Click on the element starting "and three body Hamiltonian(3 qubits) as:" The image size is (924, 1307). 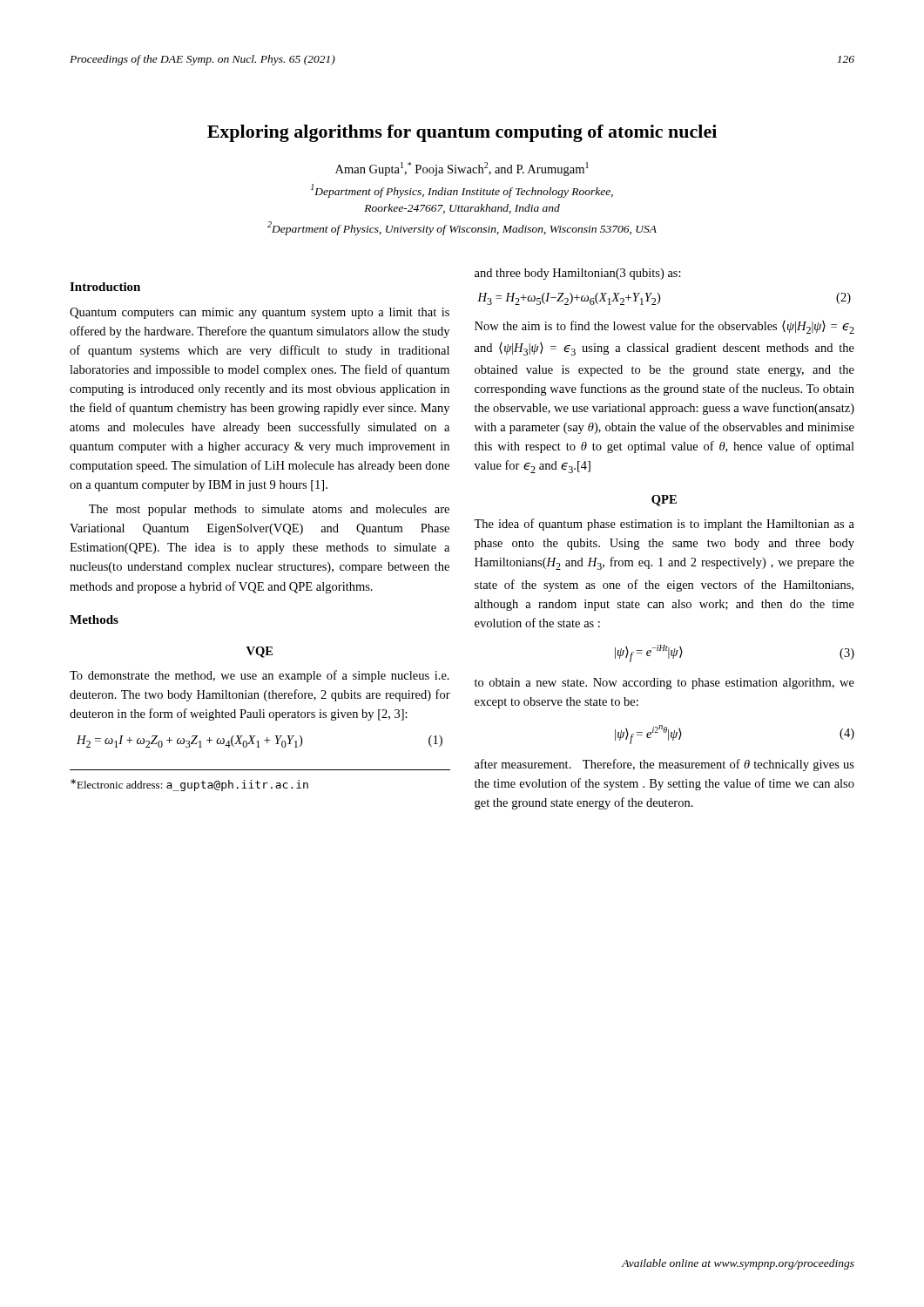[664, 273]
